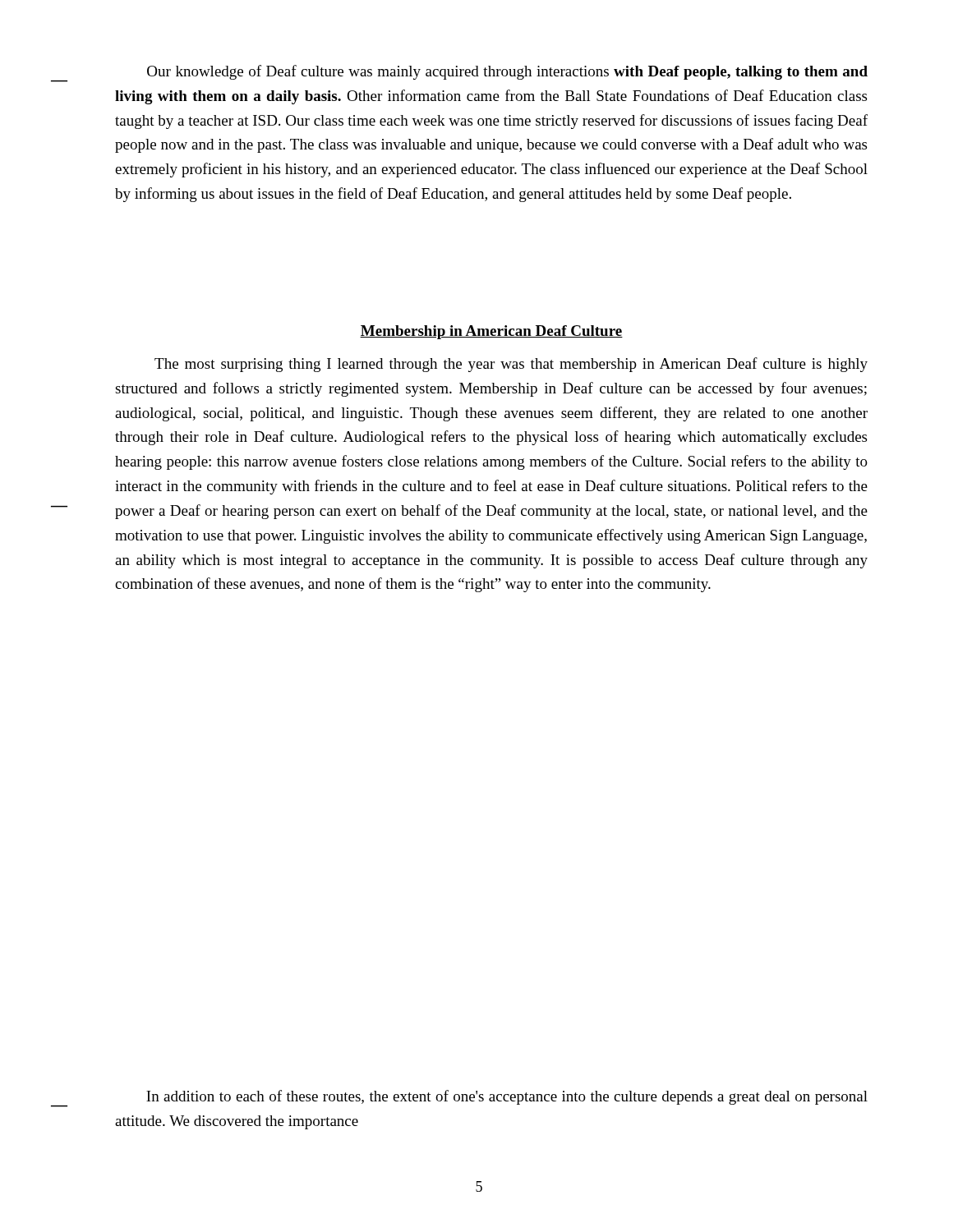Viewport: 958px width, 1232px height.
Task: Click on the section header that reads "Membership in American Deaf Culture"
Action: click(491, 331)
